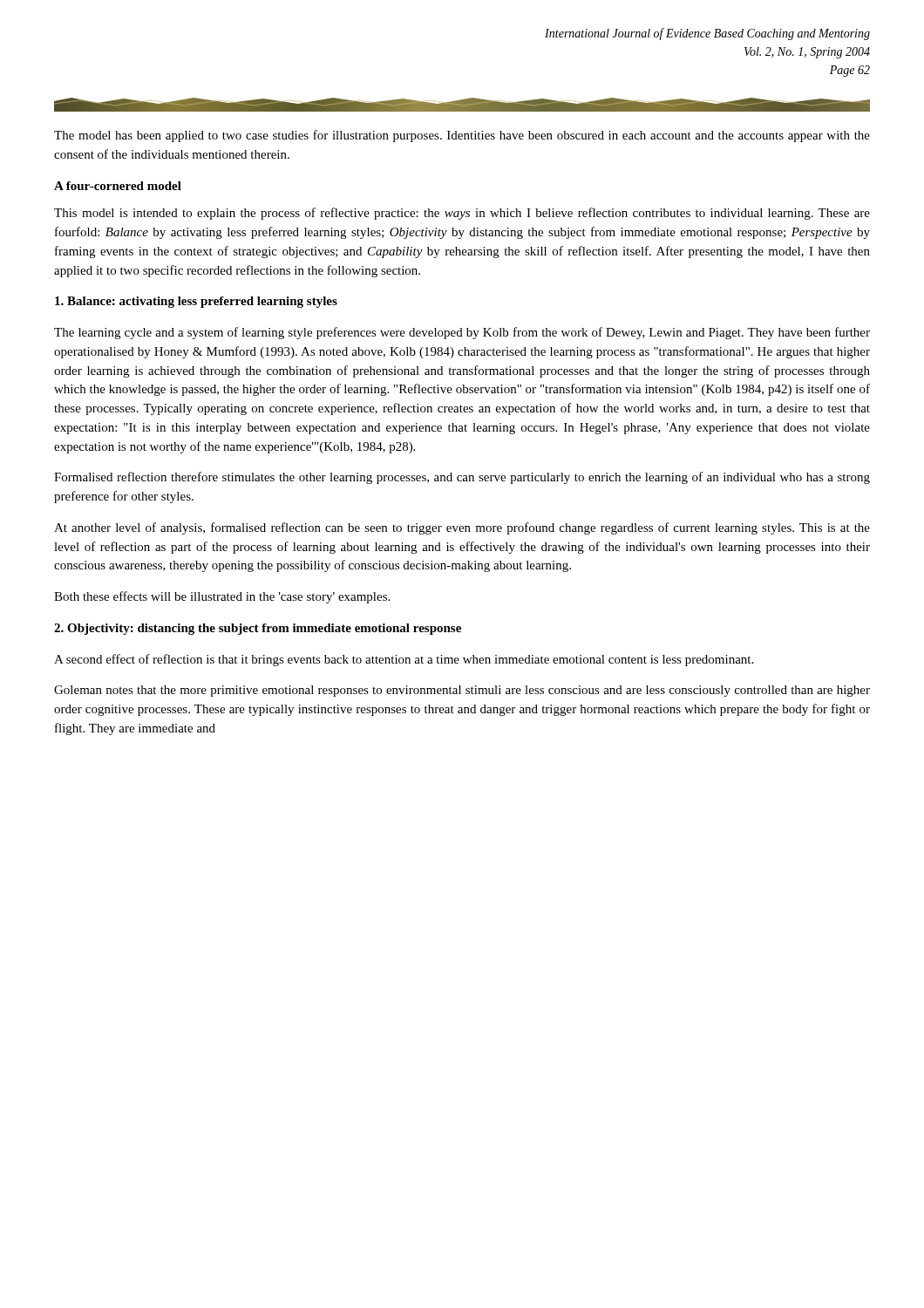Point to the block beginning "Both these effects will be illustrated in the"
The width and height of the screenshot is (924, 1308).
[222, 597]
